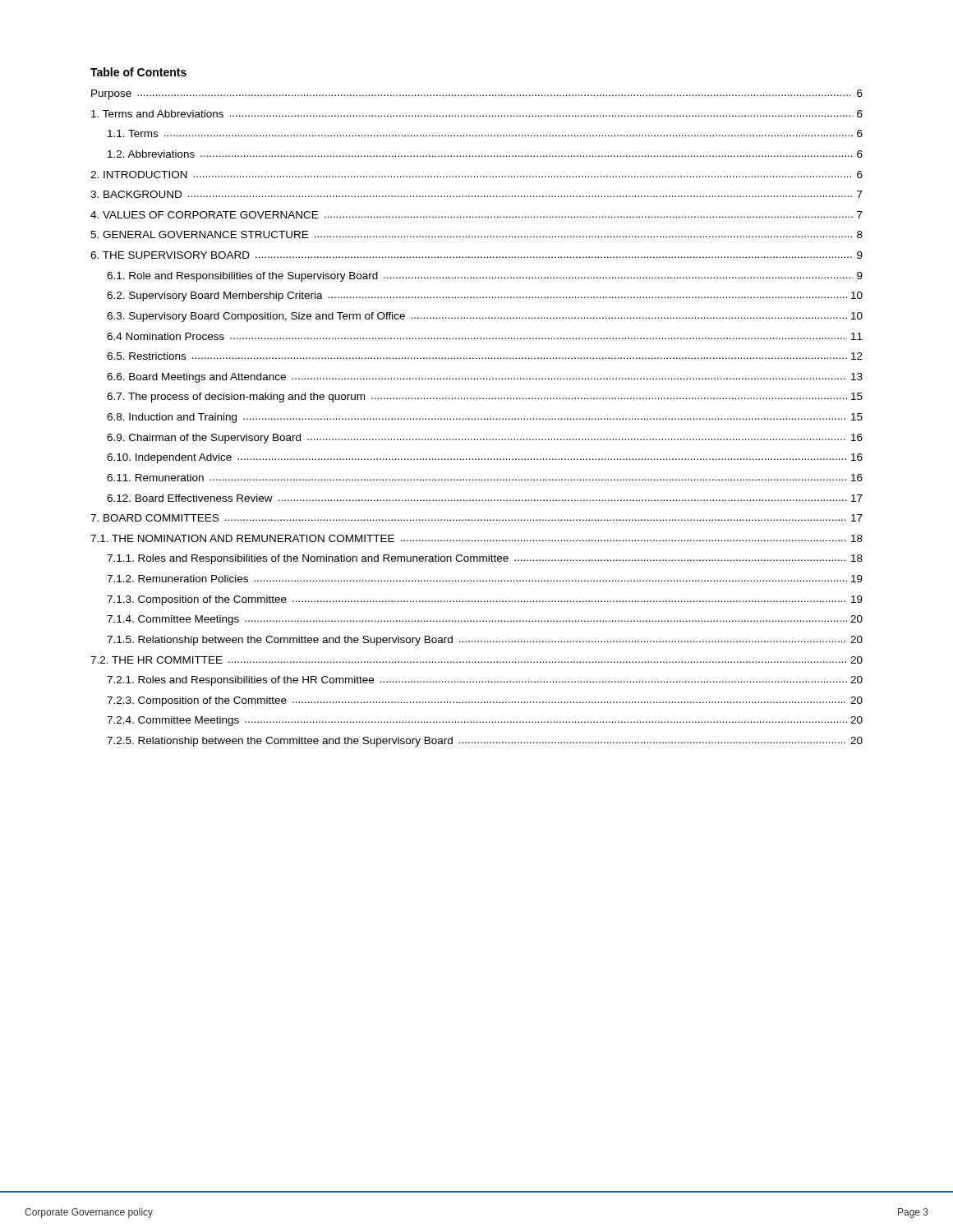Screen dimensions: 1232x953
Task: Where does it say "Table of Contents"?
Action: (x=139, y=72)
